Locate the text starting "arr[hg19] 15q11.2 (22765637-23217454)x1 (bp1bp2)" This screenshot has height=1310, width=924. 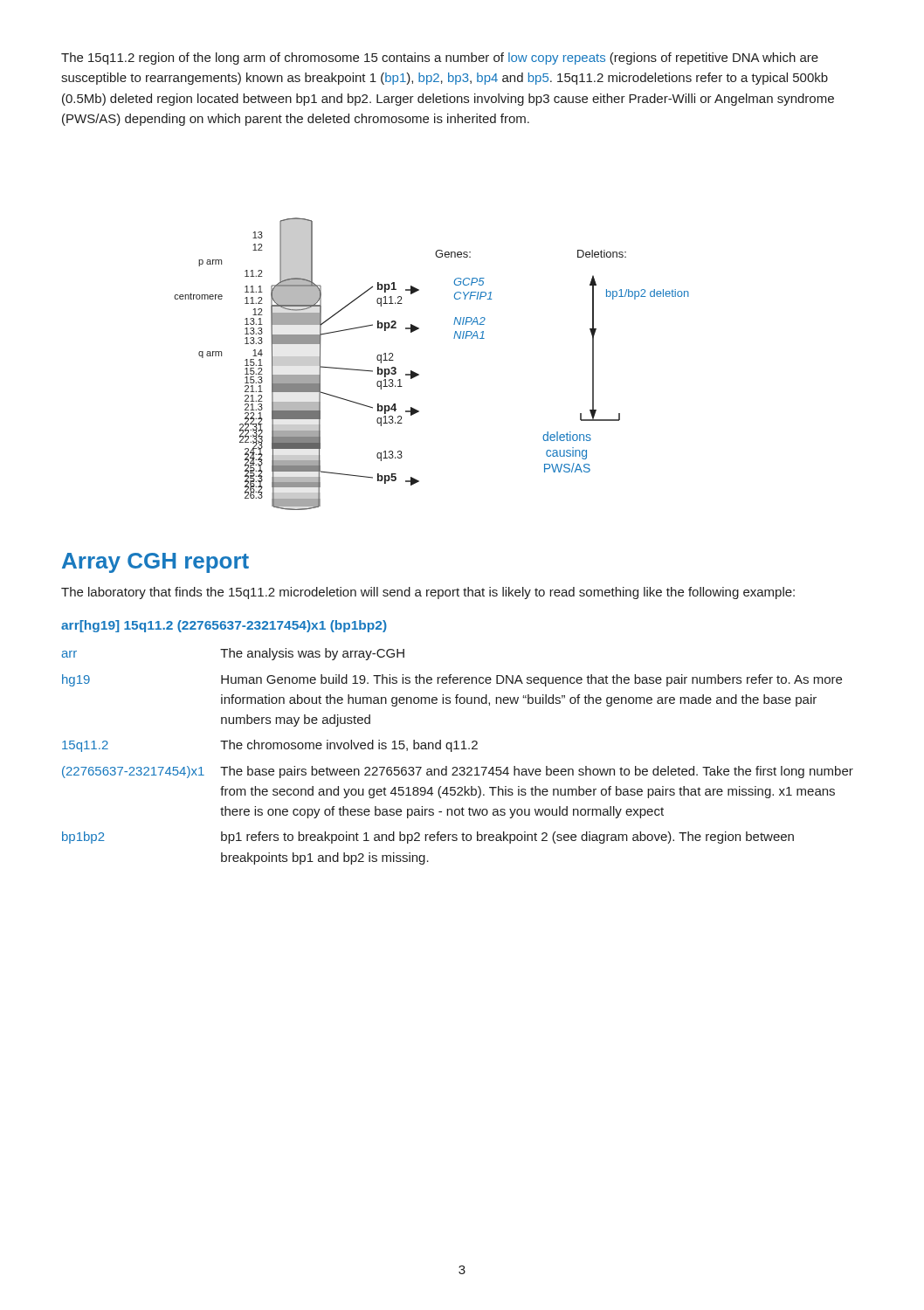(224, 625)
